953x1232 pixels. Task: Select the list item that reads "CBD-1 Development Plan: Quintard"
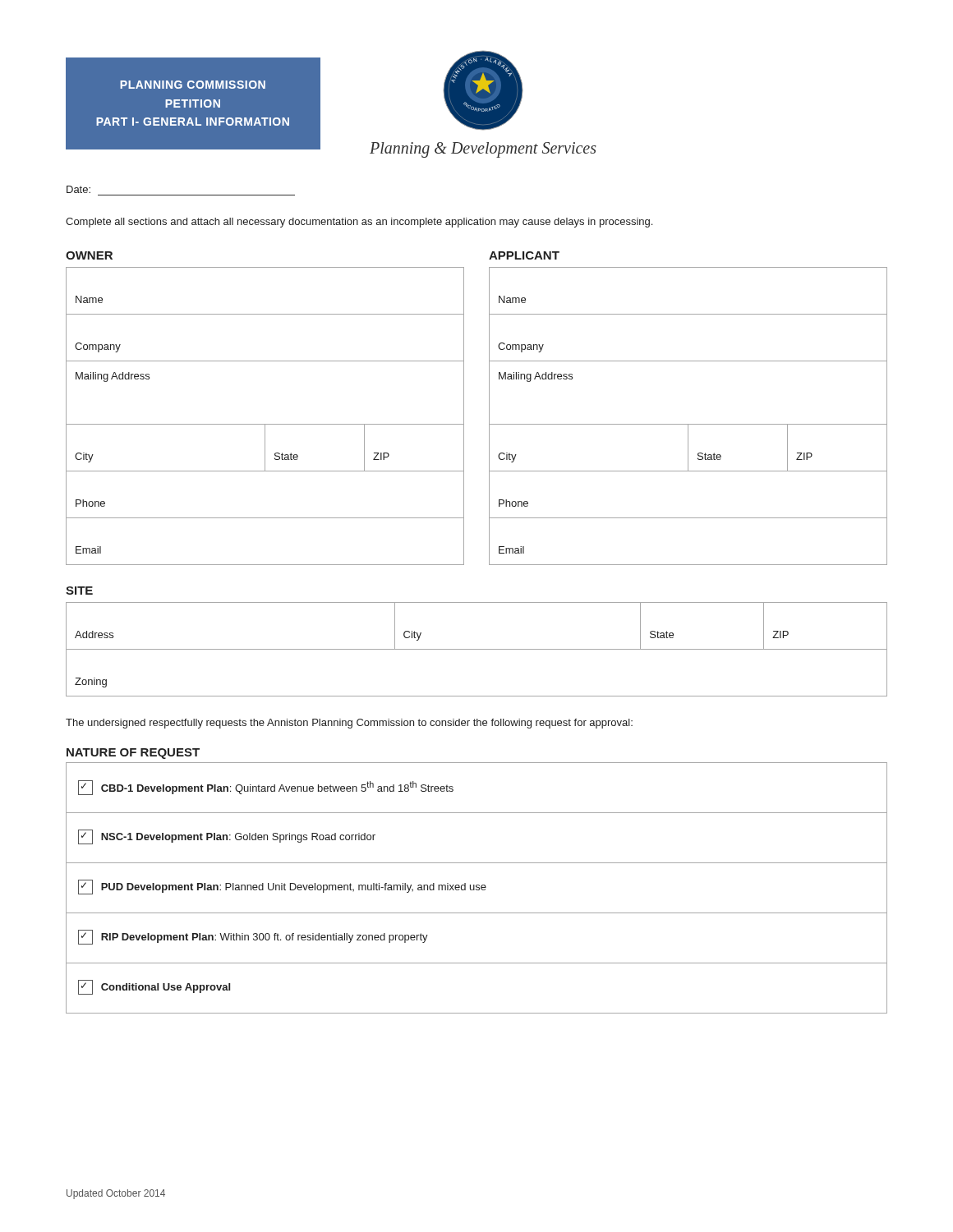pos(266,787)
